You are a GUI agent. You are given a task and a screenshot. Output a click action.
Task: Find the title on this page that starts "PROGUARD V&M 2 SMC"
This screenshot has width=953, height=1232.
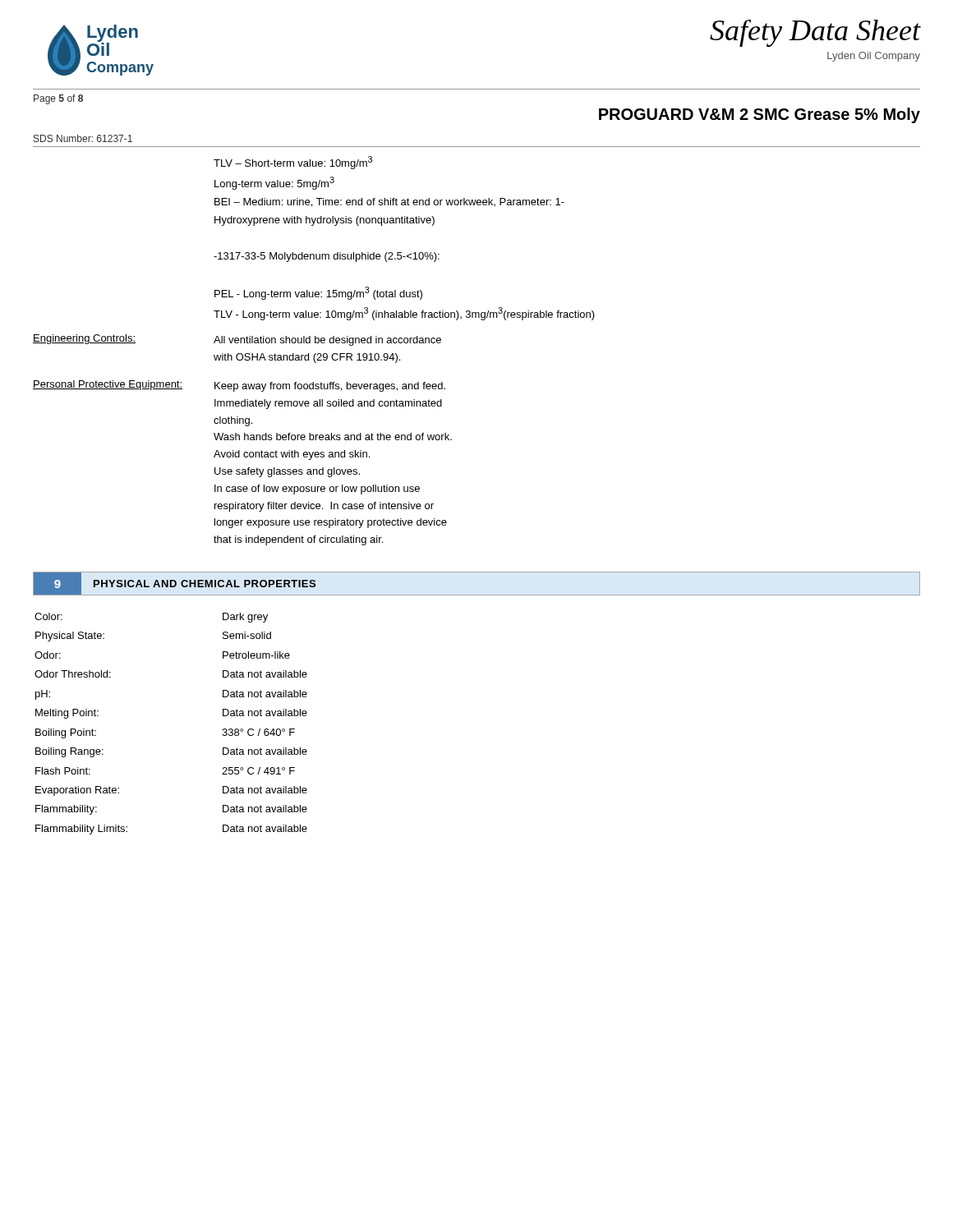click(x=759, y=114)
